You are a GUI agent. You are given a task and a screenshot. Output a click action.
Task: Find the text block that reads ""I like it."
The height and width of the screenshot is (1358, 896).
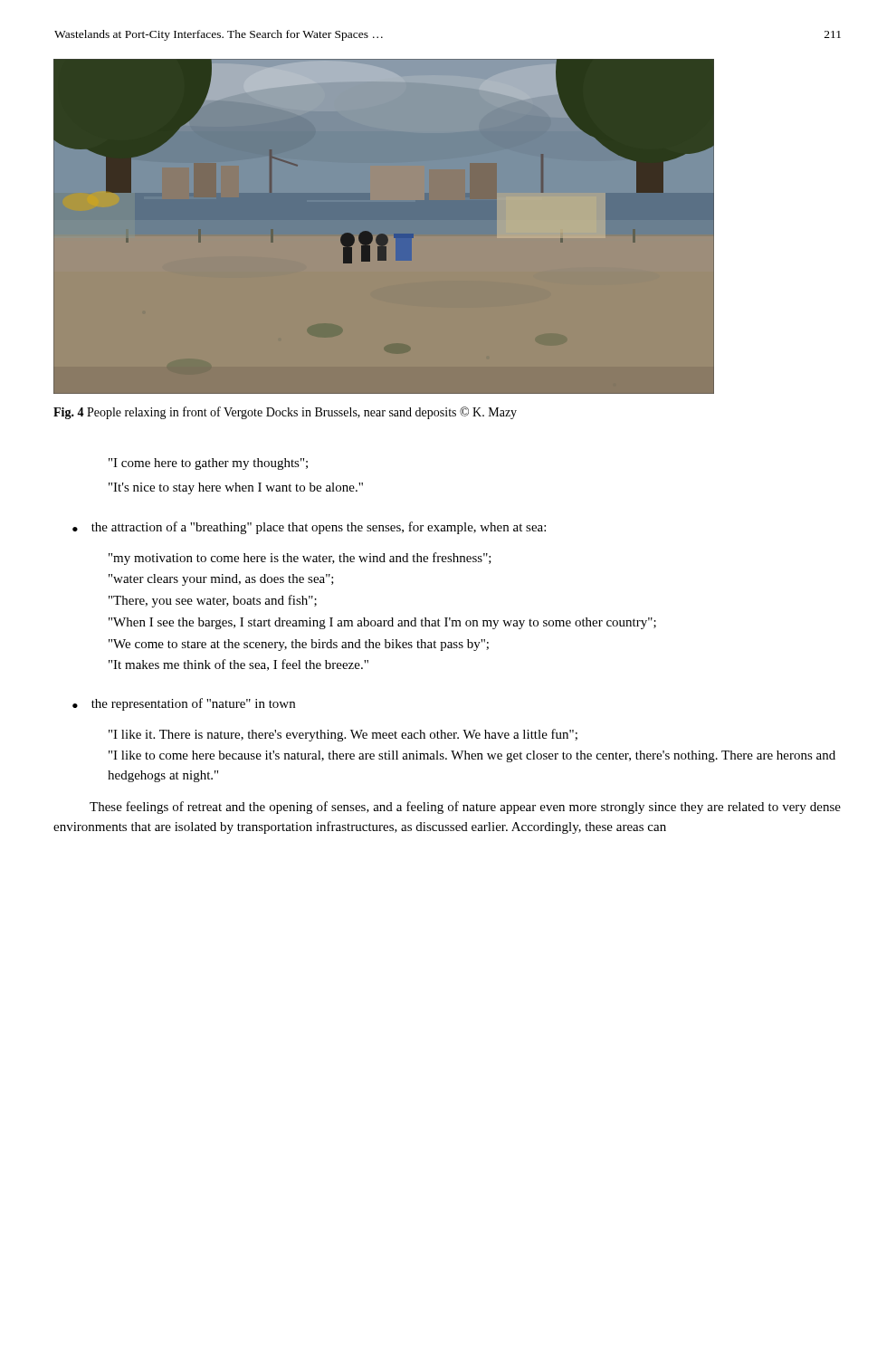[x=343, y=734]
